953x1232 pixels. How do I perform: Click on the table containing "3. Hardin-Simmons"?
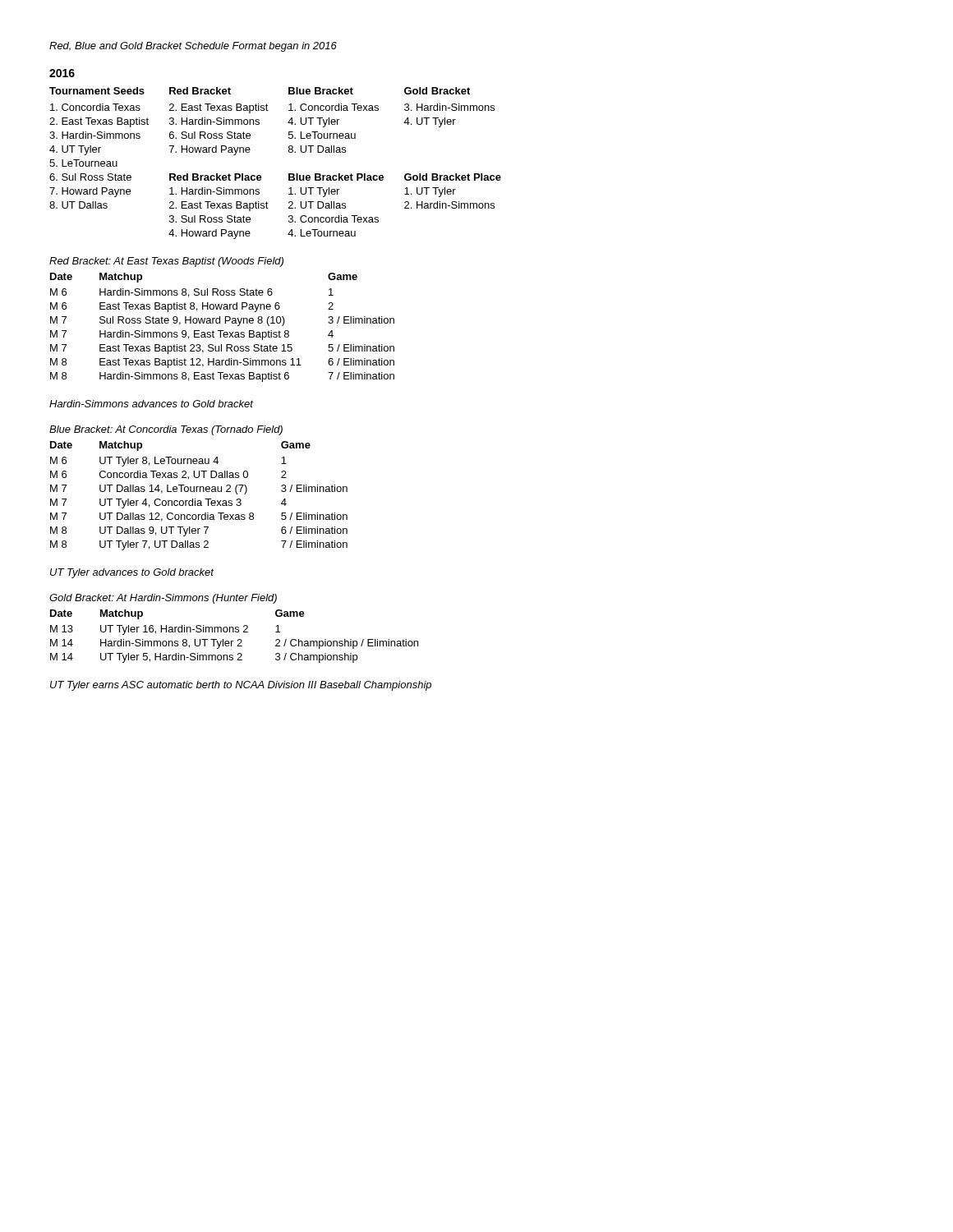[476, 162]
